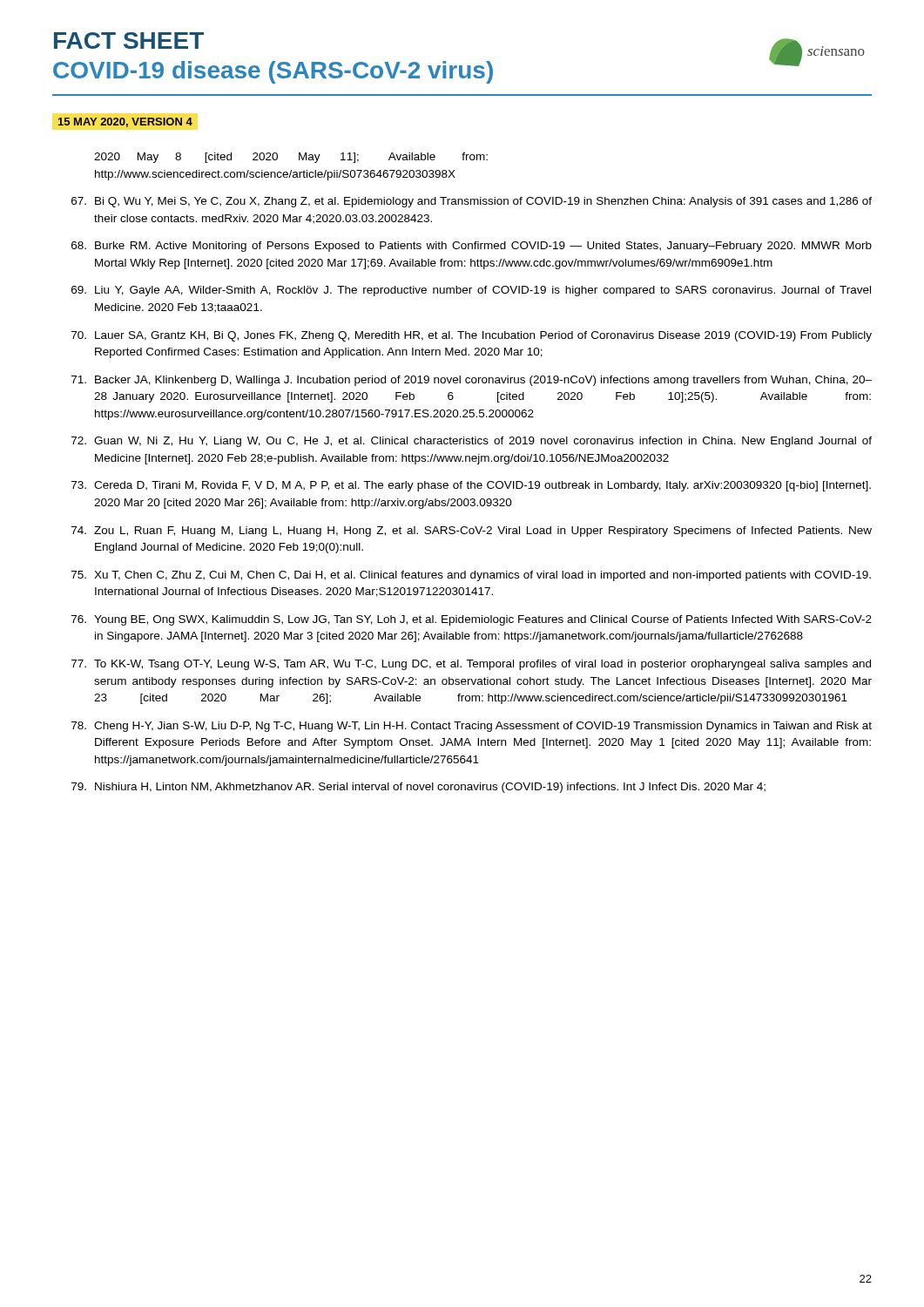Viewport: 924px width, 1307px height.
Task: Locate the list item with the text "73. Cereda D, Tirani M, Rovida"
Action: 462,494
